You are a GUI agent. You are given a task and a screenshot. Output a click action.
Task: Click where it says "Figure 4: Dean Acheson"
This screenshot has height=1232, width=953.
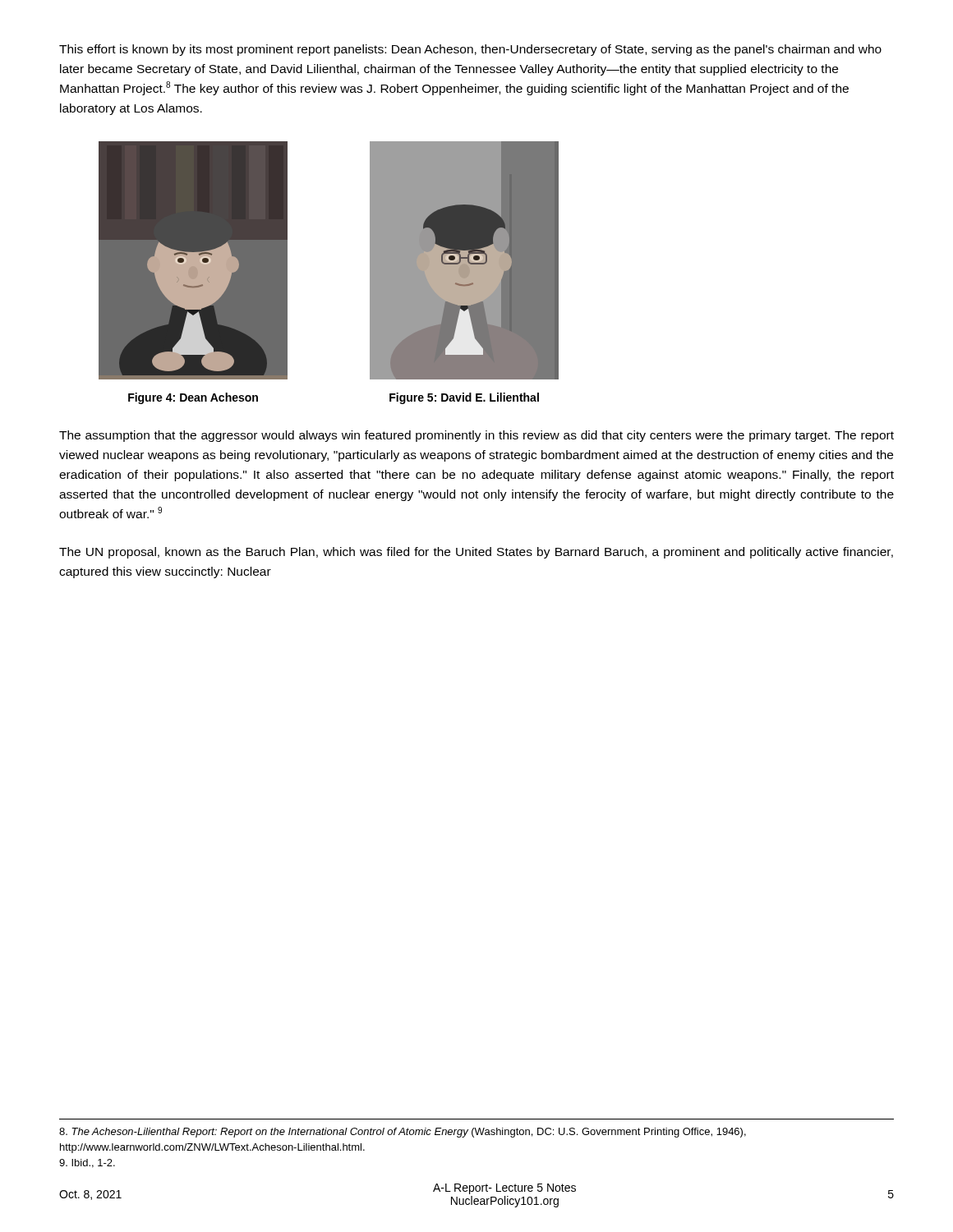click(x=193, y=398)
